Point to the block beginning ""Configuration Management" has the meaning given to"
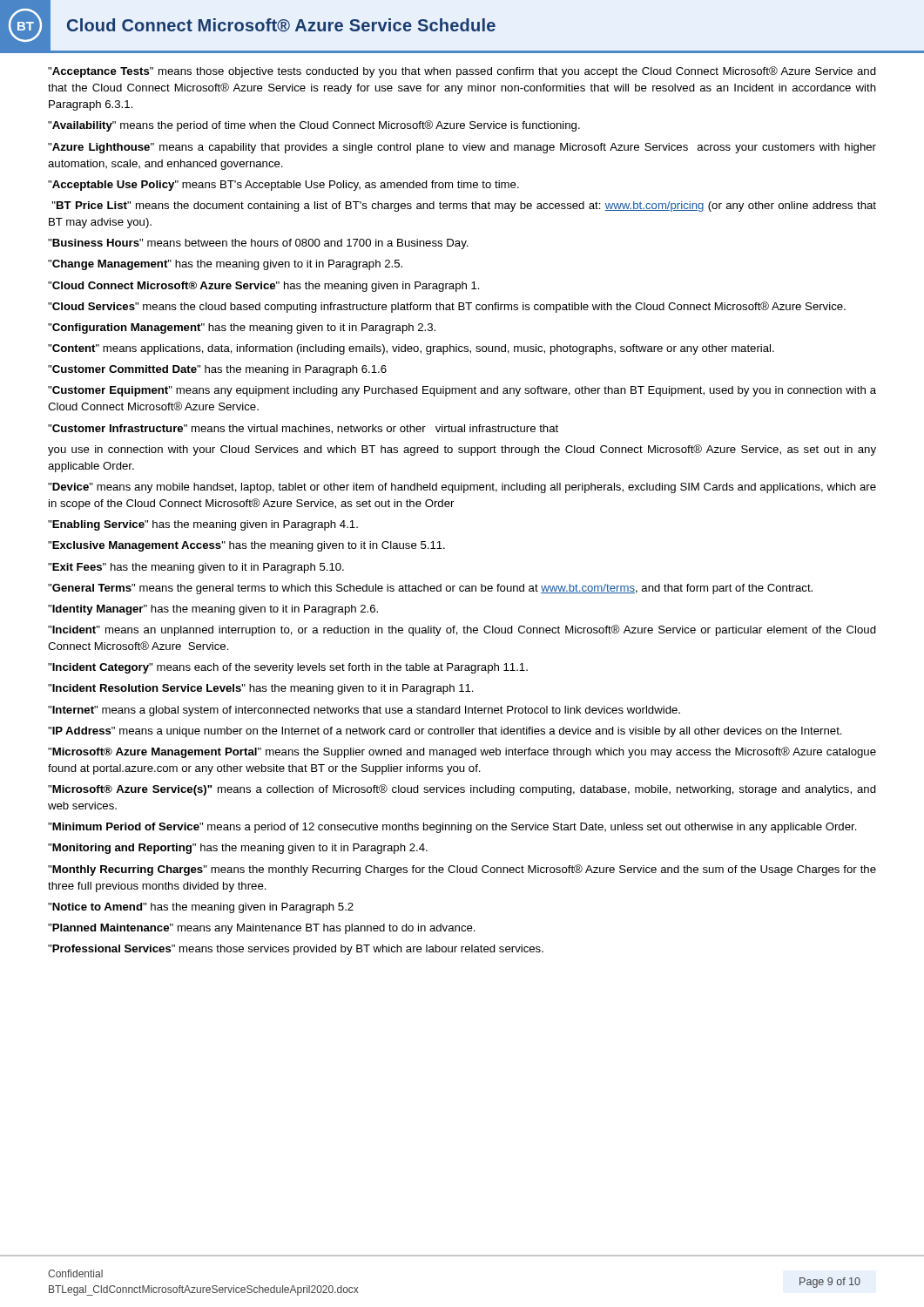The height and width of the screenshot is (1307, 924). (242, 328)
